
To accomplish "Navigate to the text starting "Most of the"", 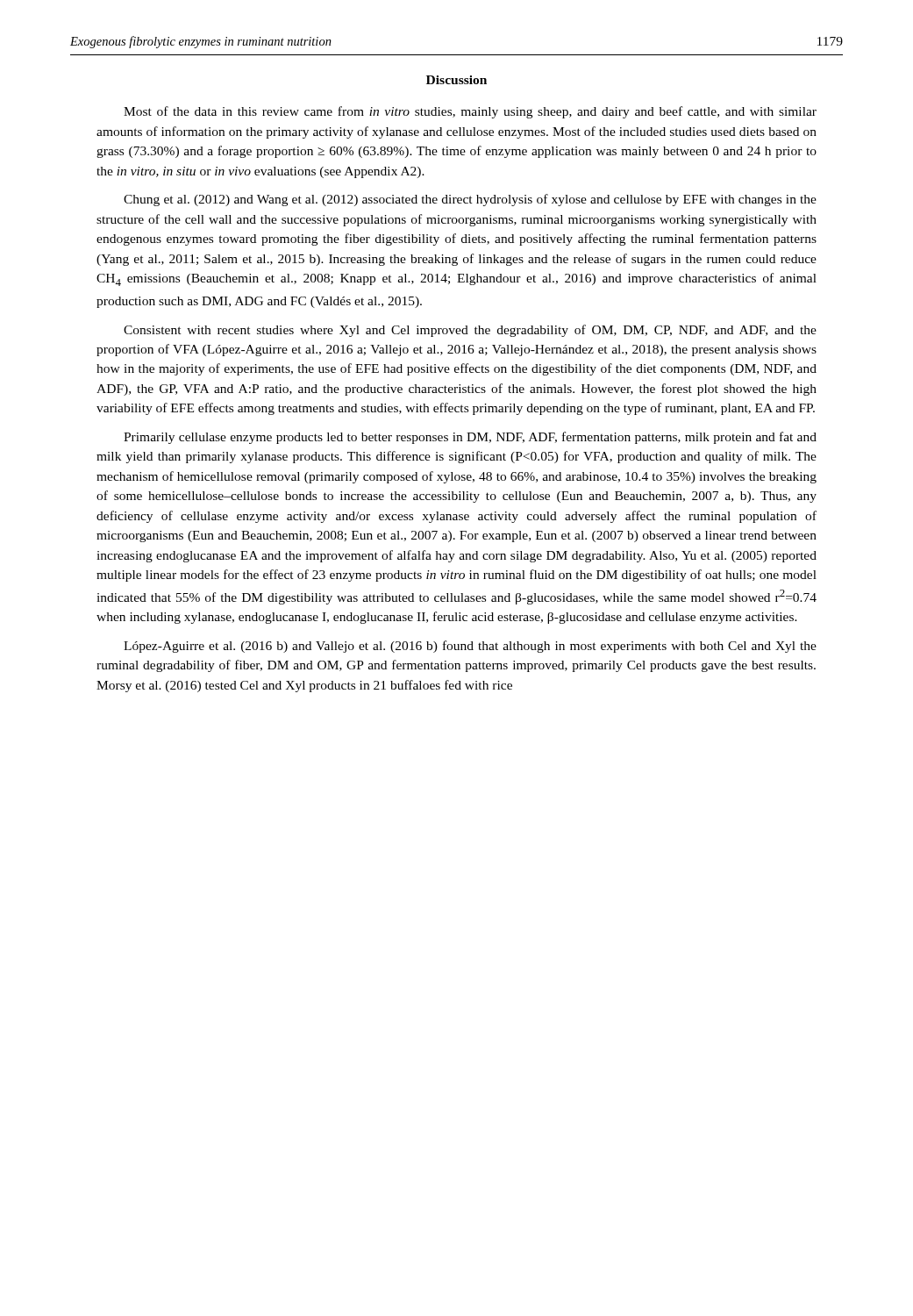I will point(456,141).
